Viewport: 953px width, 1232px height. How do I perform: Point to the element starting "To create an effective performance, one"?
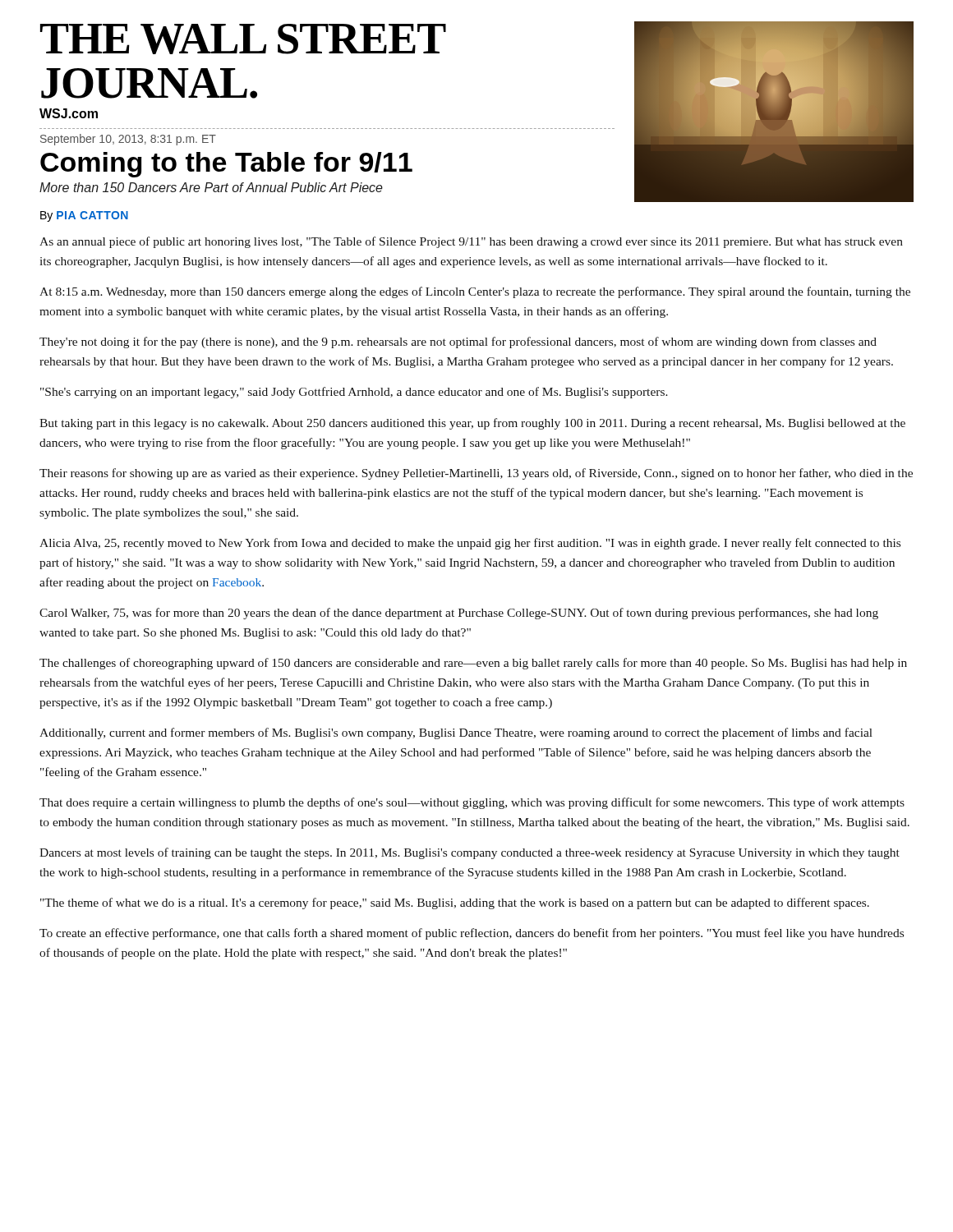476,943
